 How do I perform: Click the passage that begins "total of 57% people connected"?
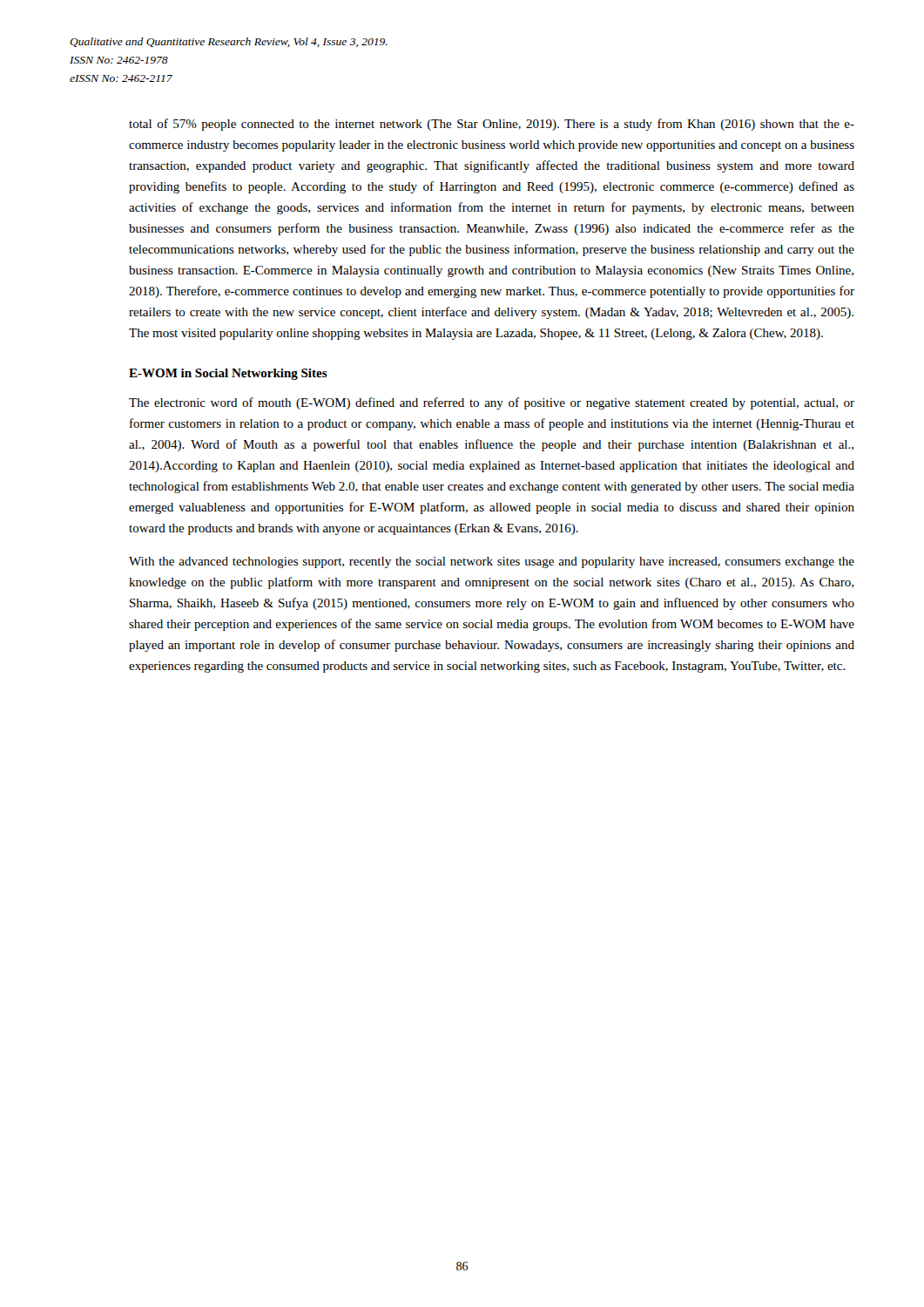[492, 228]
